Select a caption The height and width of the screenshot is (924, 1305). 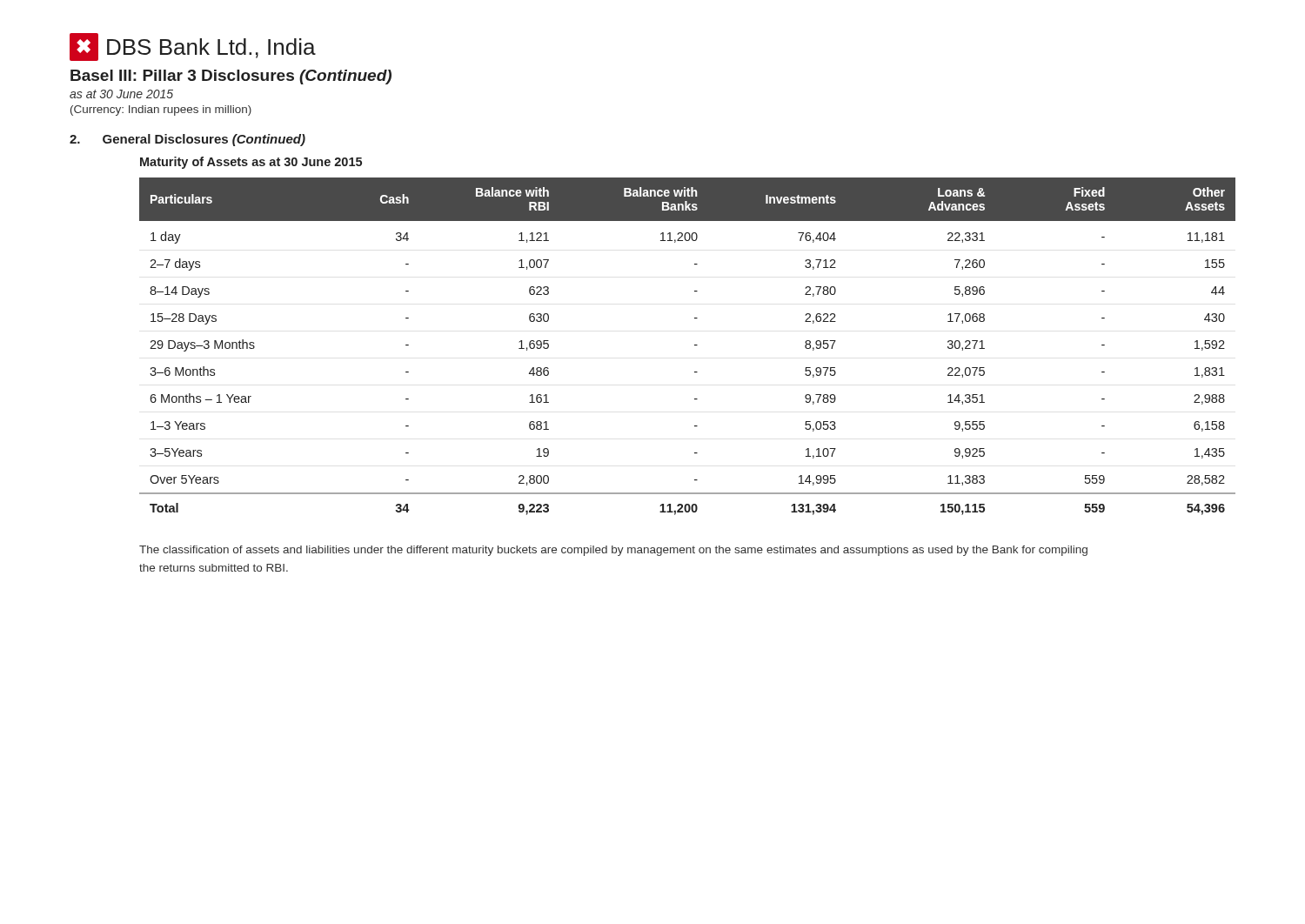(x=251, y=162)
